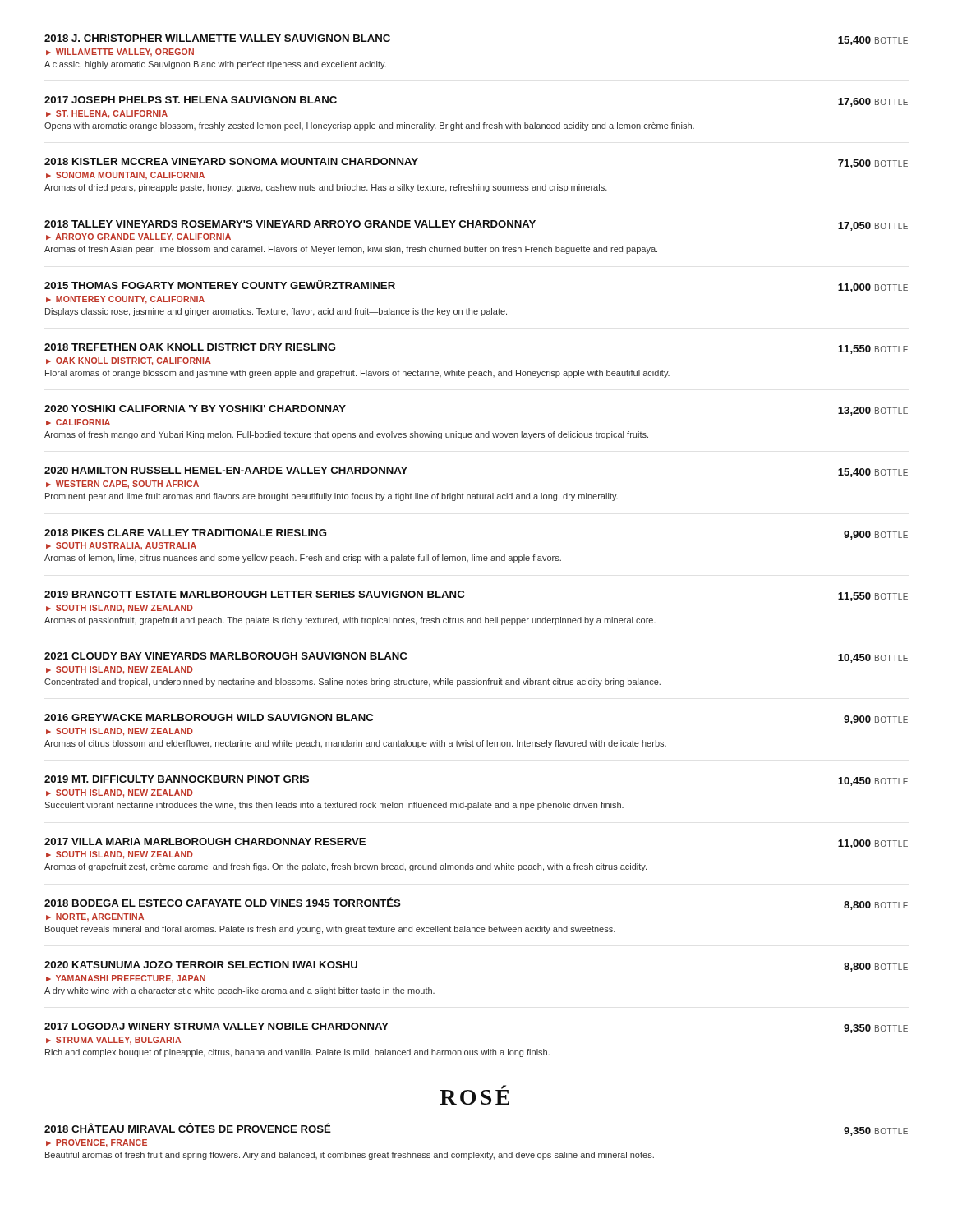The height and width of the screenshot is (1232, 953).
Task: Click the passage that begins "2018 CHÂTEAU MIRAVAL CÔTES DE PROVENCE"
Action: coord(476,1142)
